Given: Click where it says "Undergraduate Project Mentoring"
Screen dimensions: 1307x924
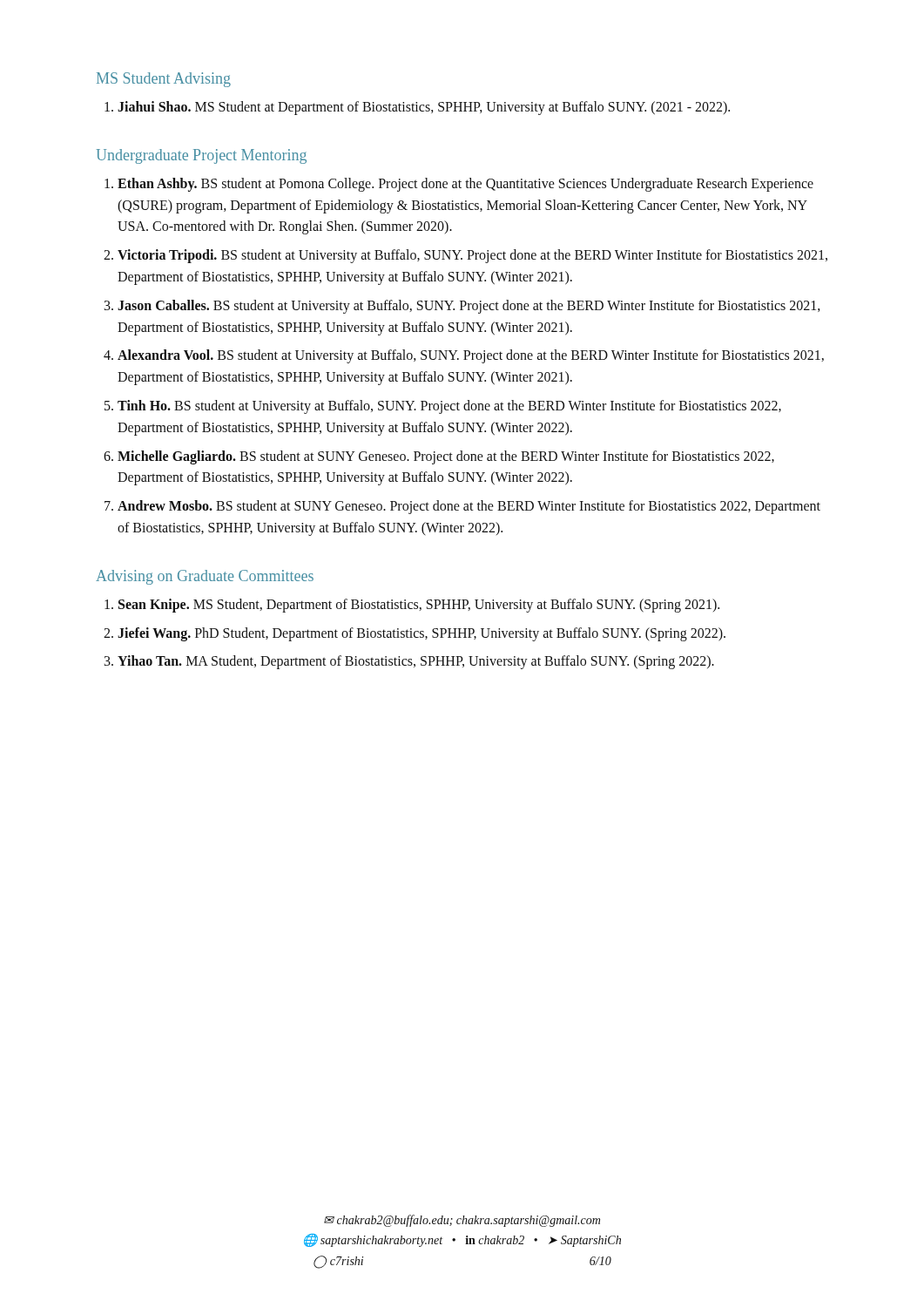Looking at the screenshot, I should coord(202,156).
